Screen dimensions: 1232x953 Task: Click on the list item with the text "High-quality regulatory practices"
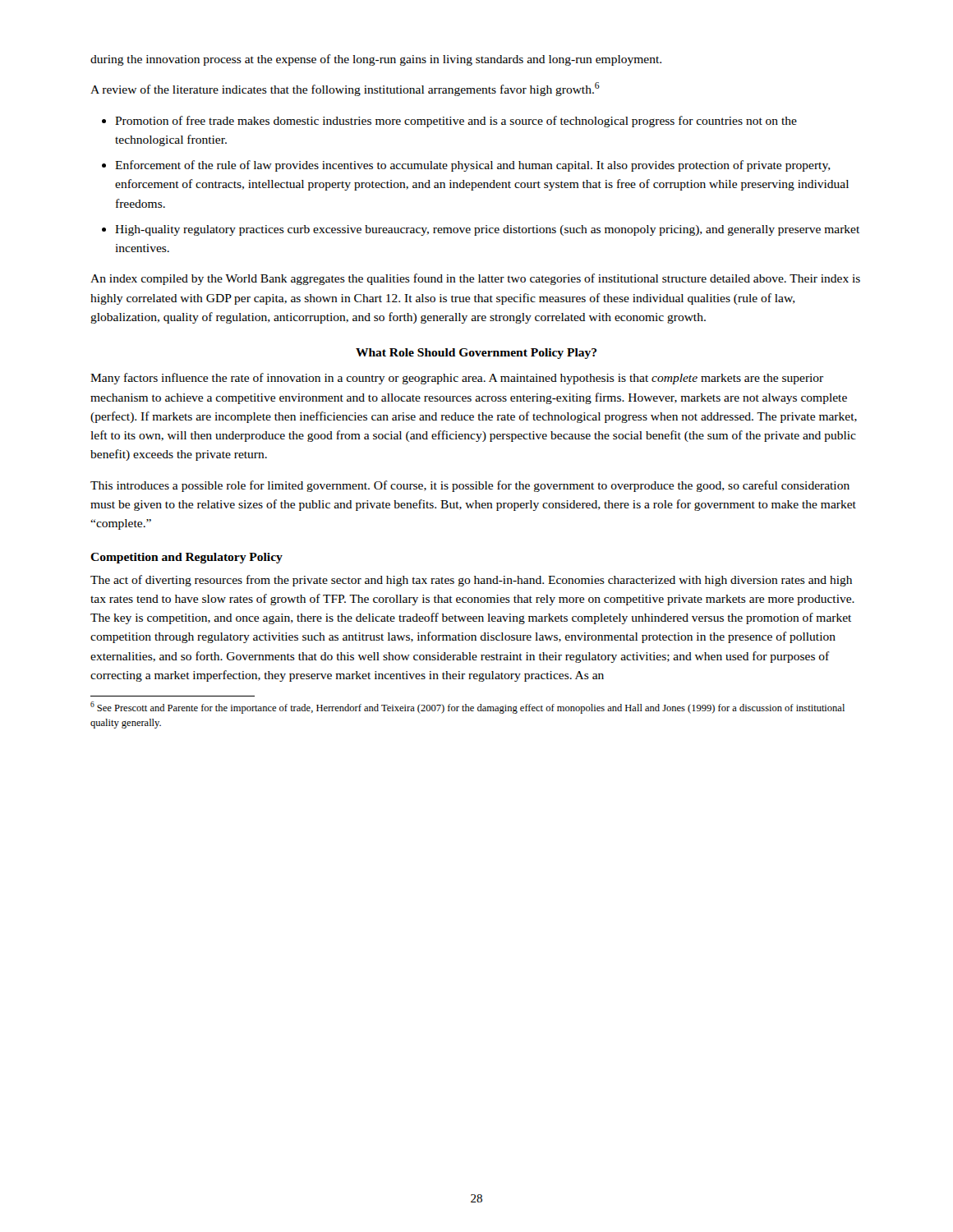point(489,238)
